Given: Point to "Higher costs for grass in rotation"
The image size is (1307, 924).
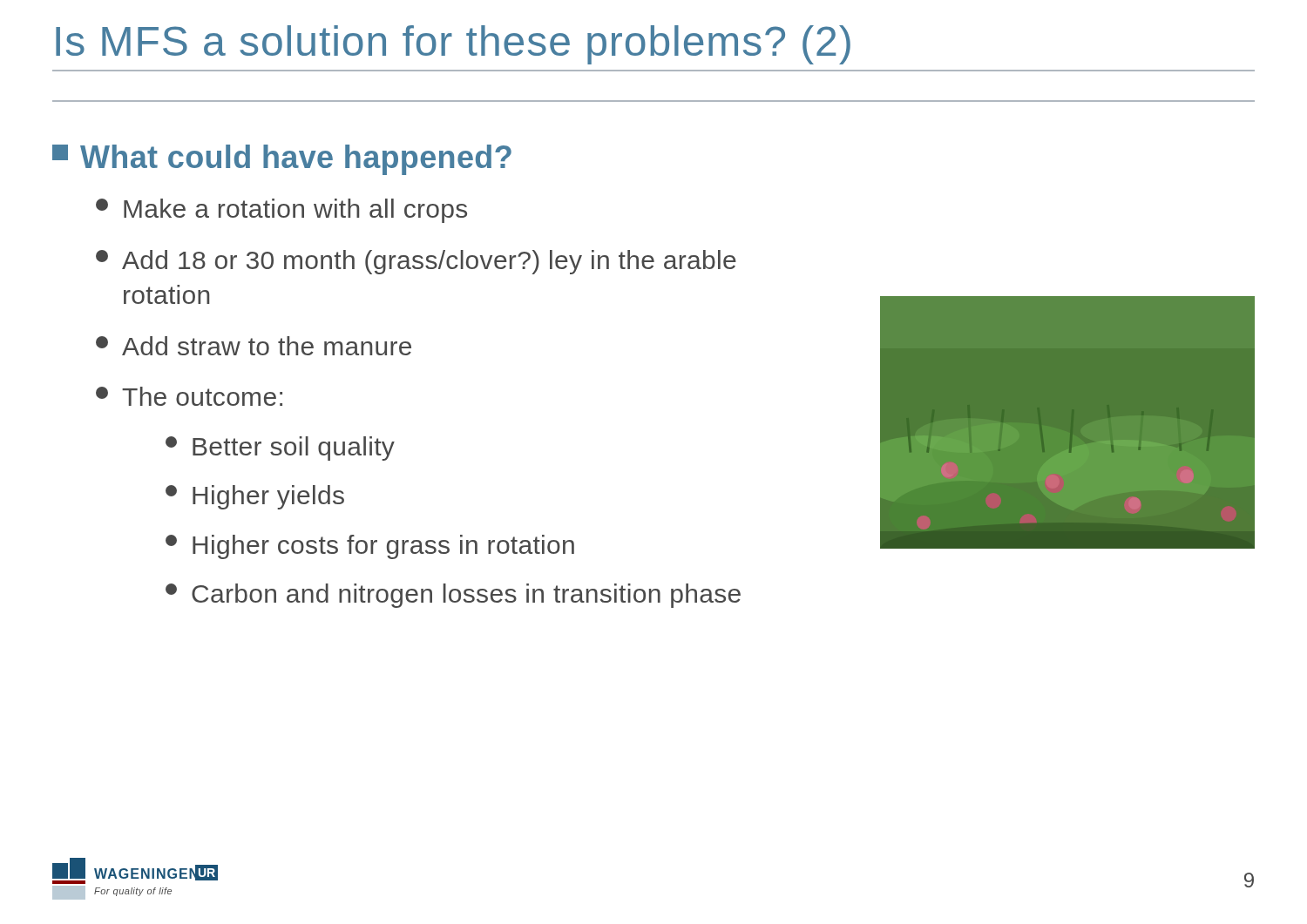Looking at the screenshot, I should coord(371,545).
